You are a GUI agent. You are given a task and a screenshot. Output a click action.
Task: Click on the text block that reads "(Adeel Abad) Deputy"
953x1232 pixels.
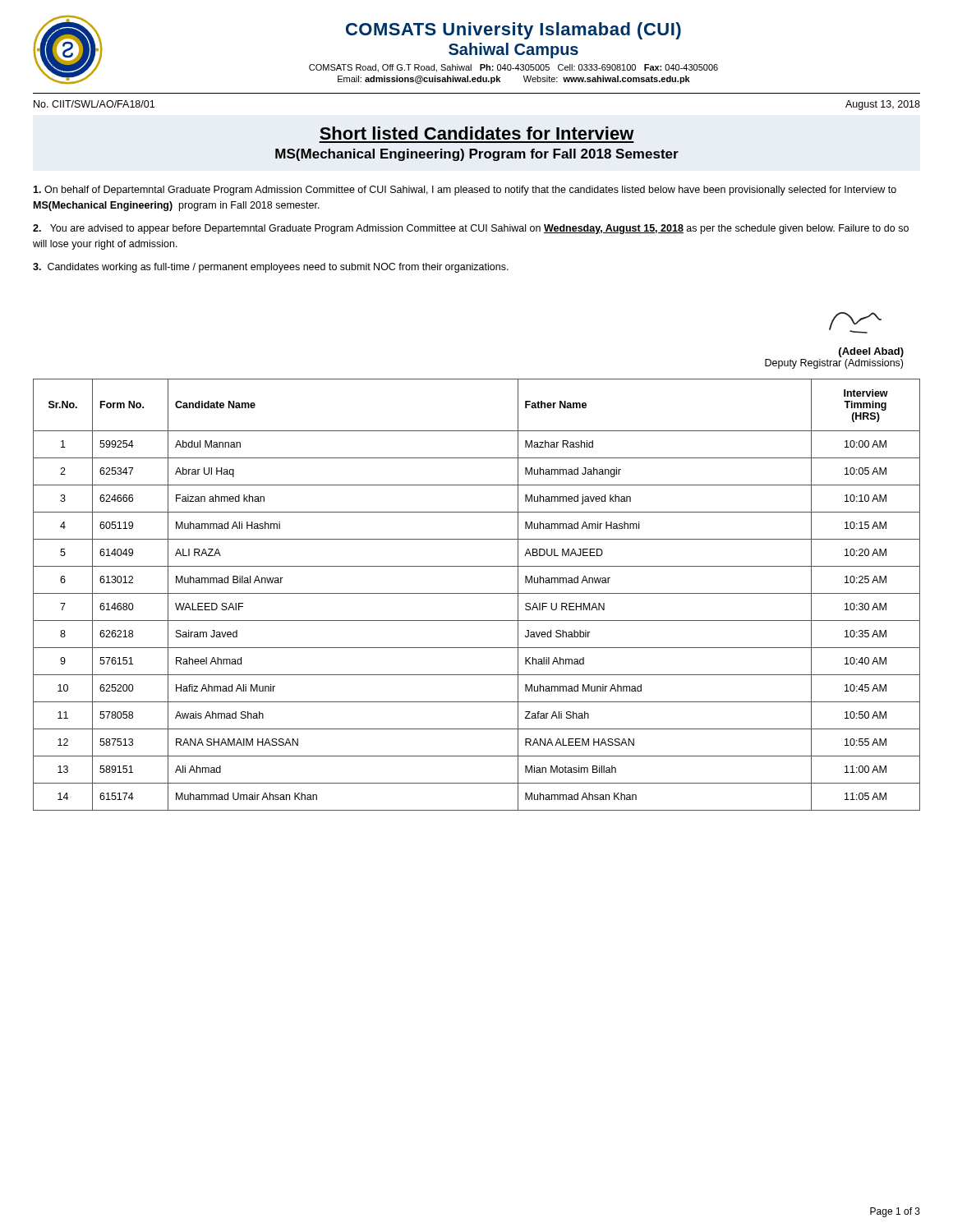(x=871, y=352)
